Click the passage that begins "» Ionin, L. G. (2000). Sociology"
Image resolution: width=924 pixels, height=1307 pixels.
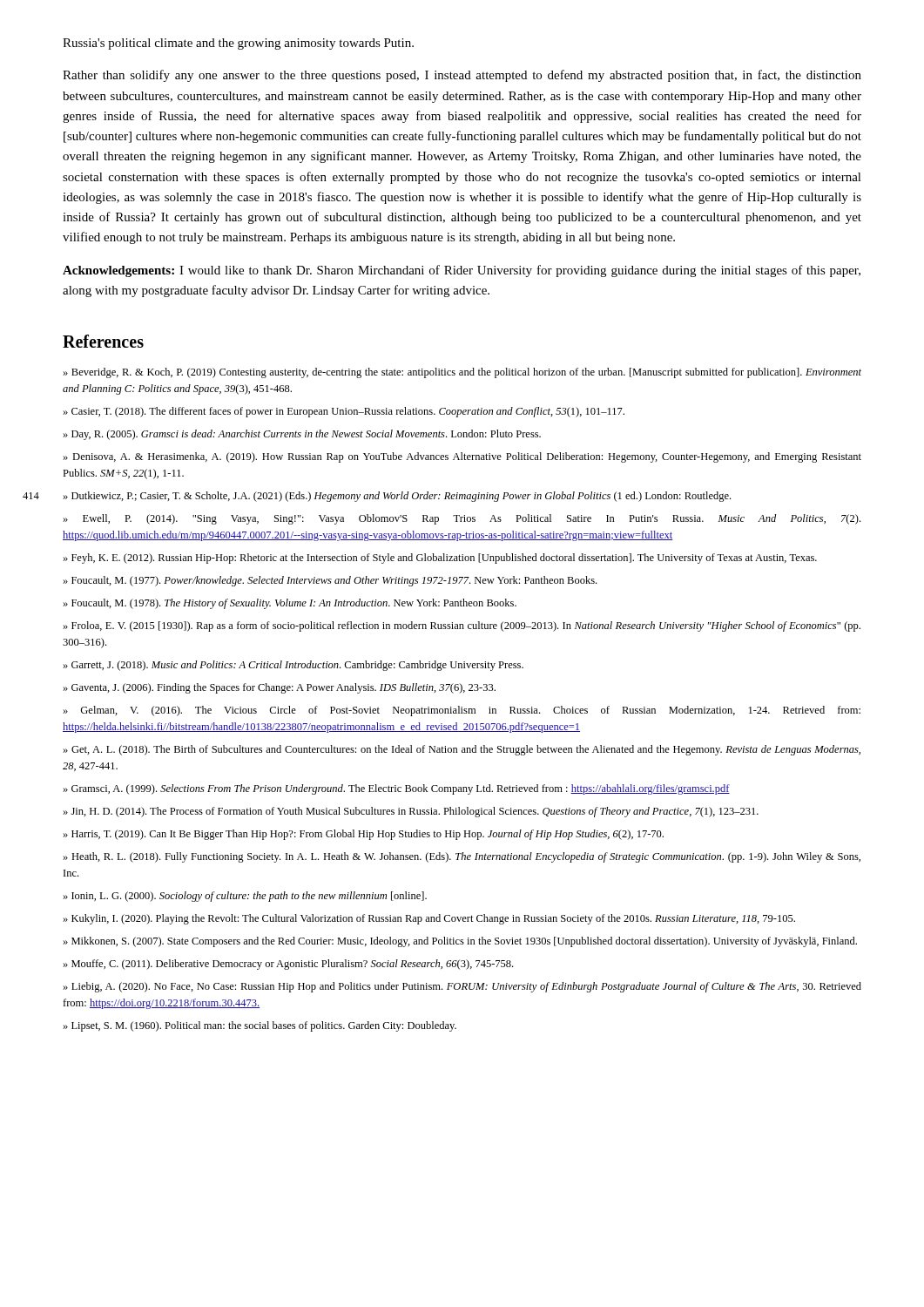[245, 896]
